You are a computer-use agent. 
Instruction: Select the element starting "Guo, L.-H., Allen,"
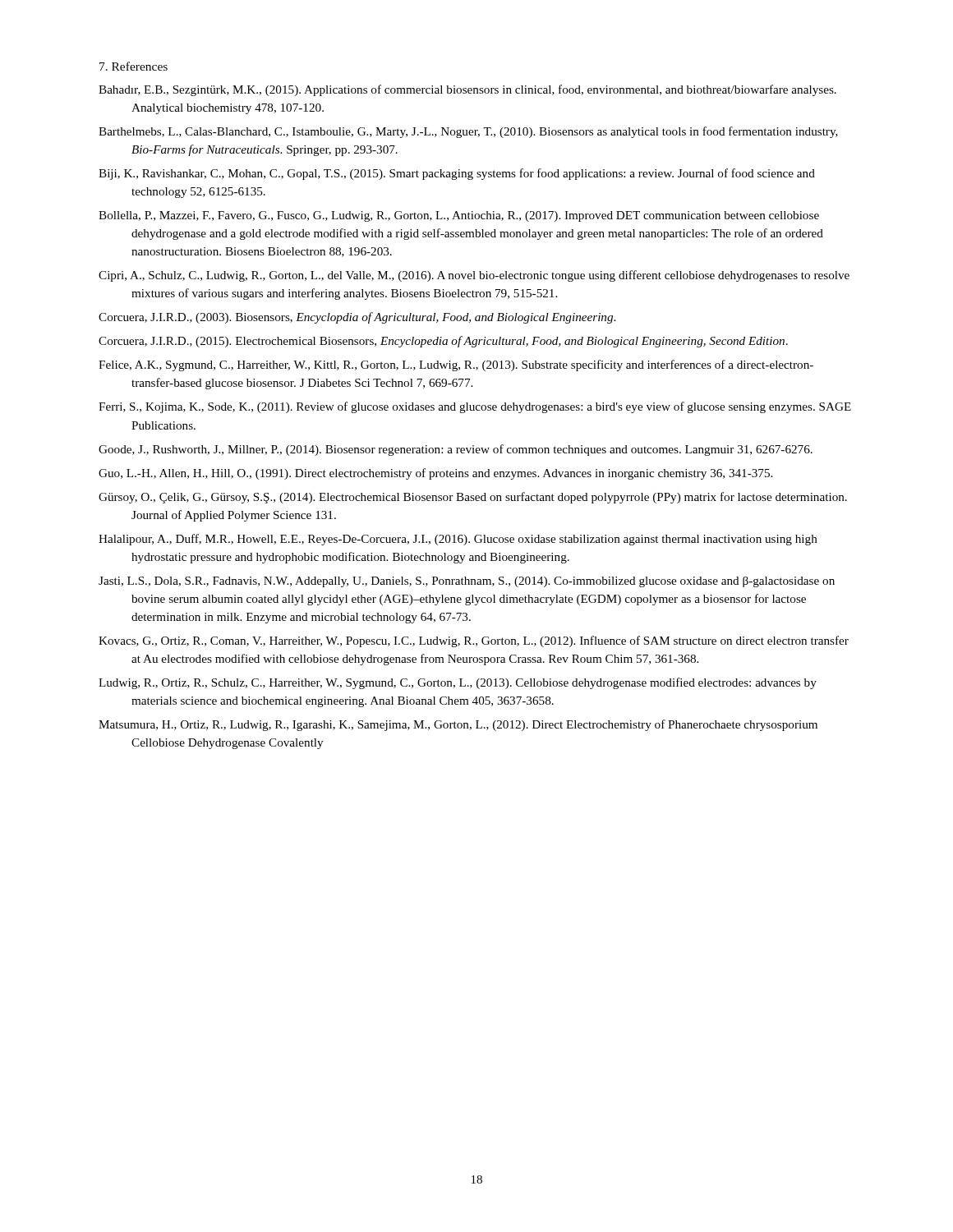(x=436, y=472)
